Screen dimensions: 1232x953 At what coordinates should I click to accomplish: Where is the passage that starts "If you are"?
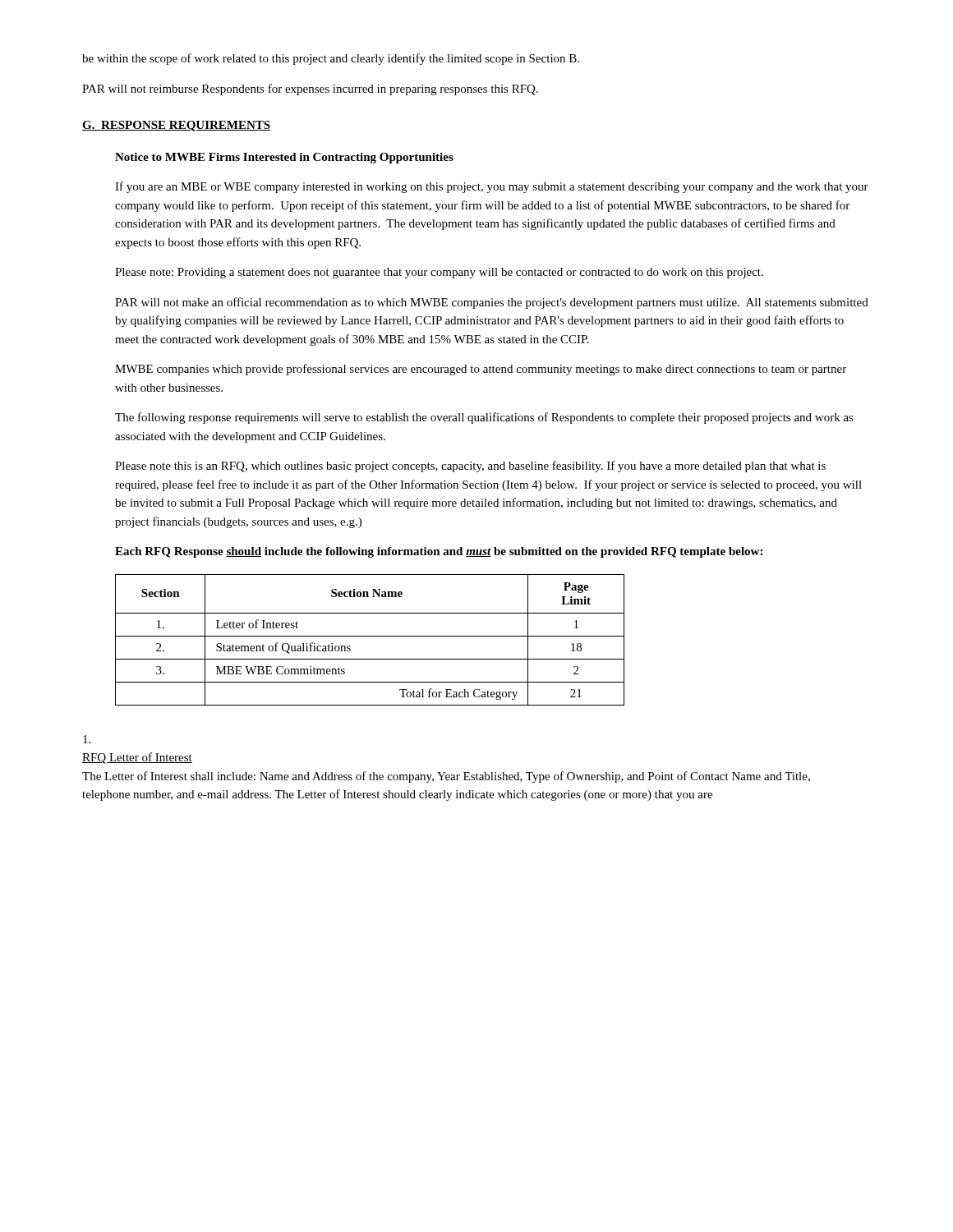(492, 214)
